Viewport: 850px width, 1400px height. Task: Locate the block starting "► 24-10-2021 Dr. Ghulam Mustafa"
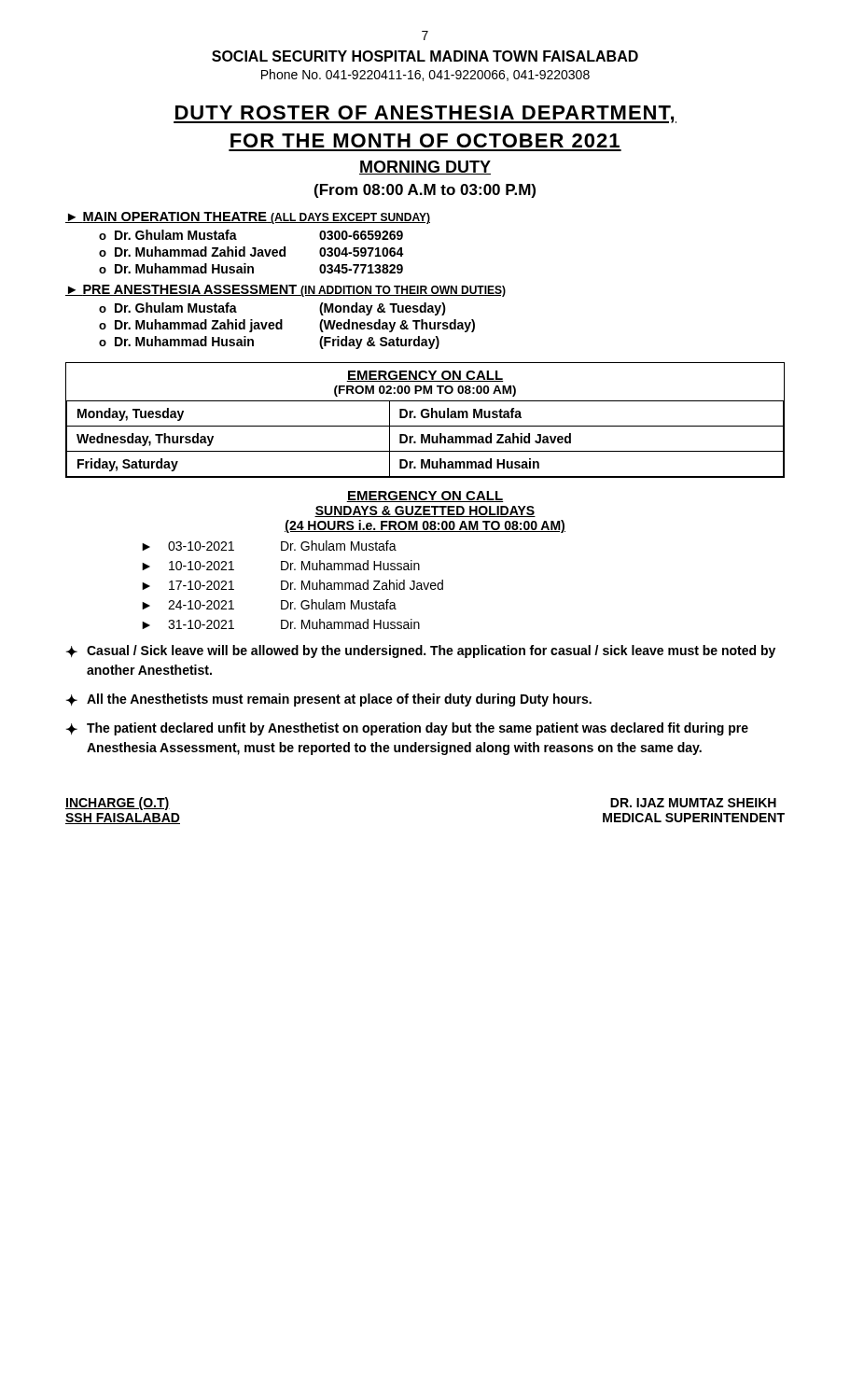(195, 604)
